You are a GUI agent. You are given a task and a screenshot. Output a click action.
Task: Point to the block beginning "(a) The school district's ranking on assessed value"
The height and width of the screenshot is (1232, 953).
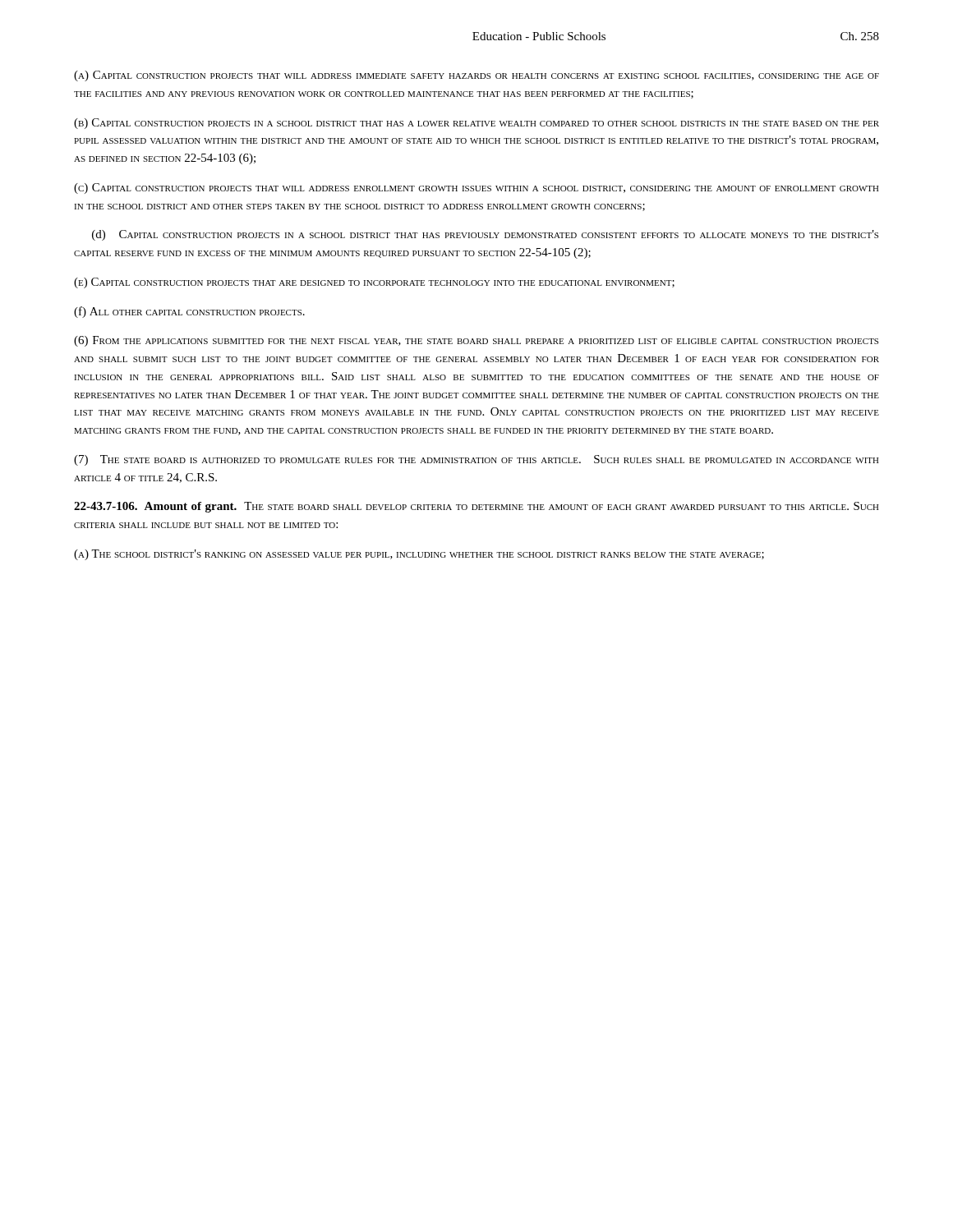(x=419, y=553)
